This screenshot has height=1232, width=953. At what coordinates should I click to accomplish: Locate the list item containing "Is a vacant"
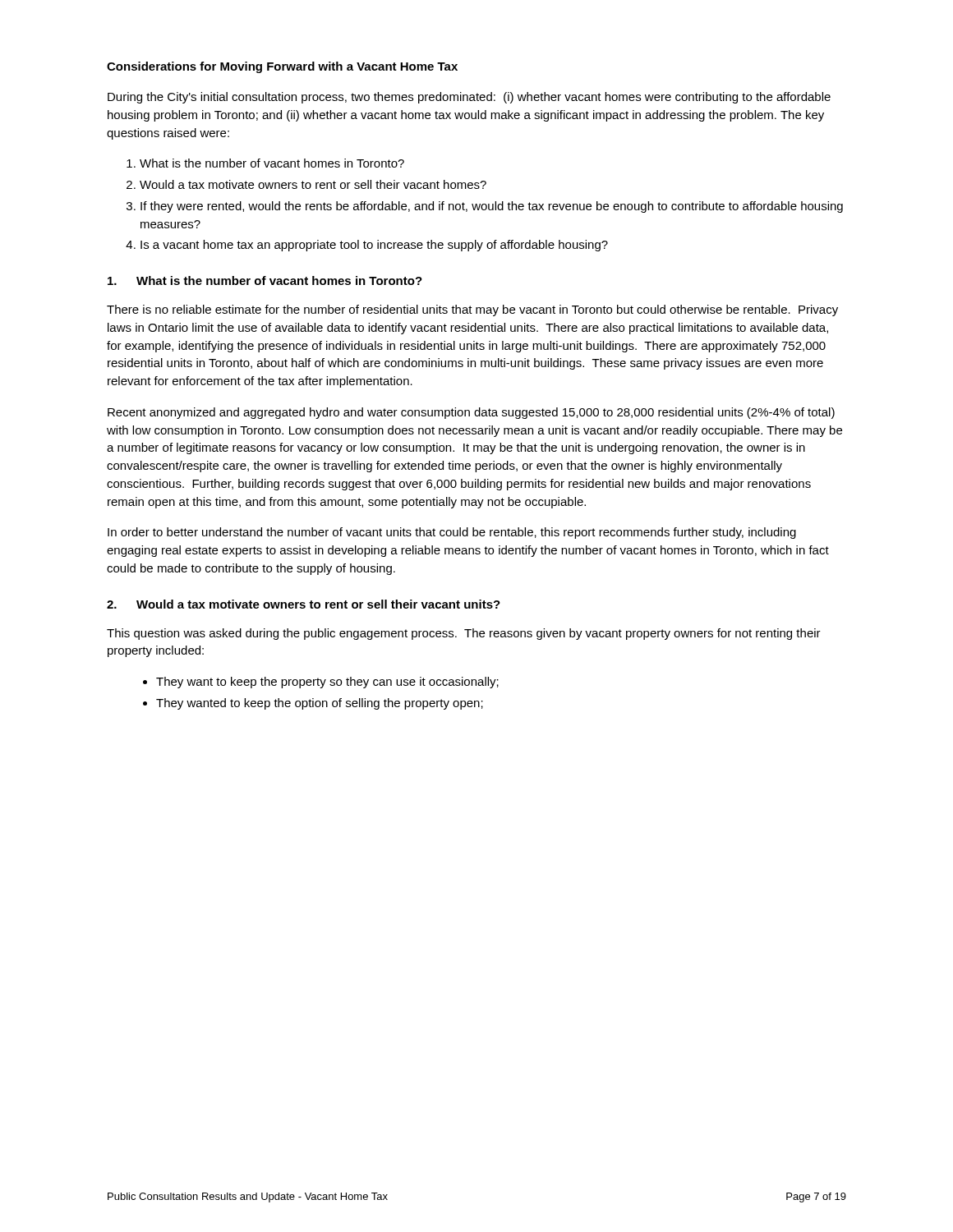374,245
